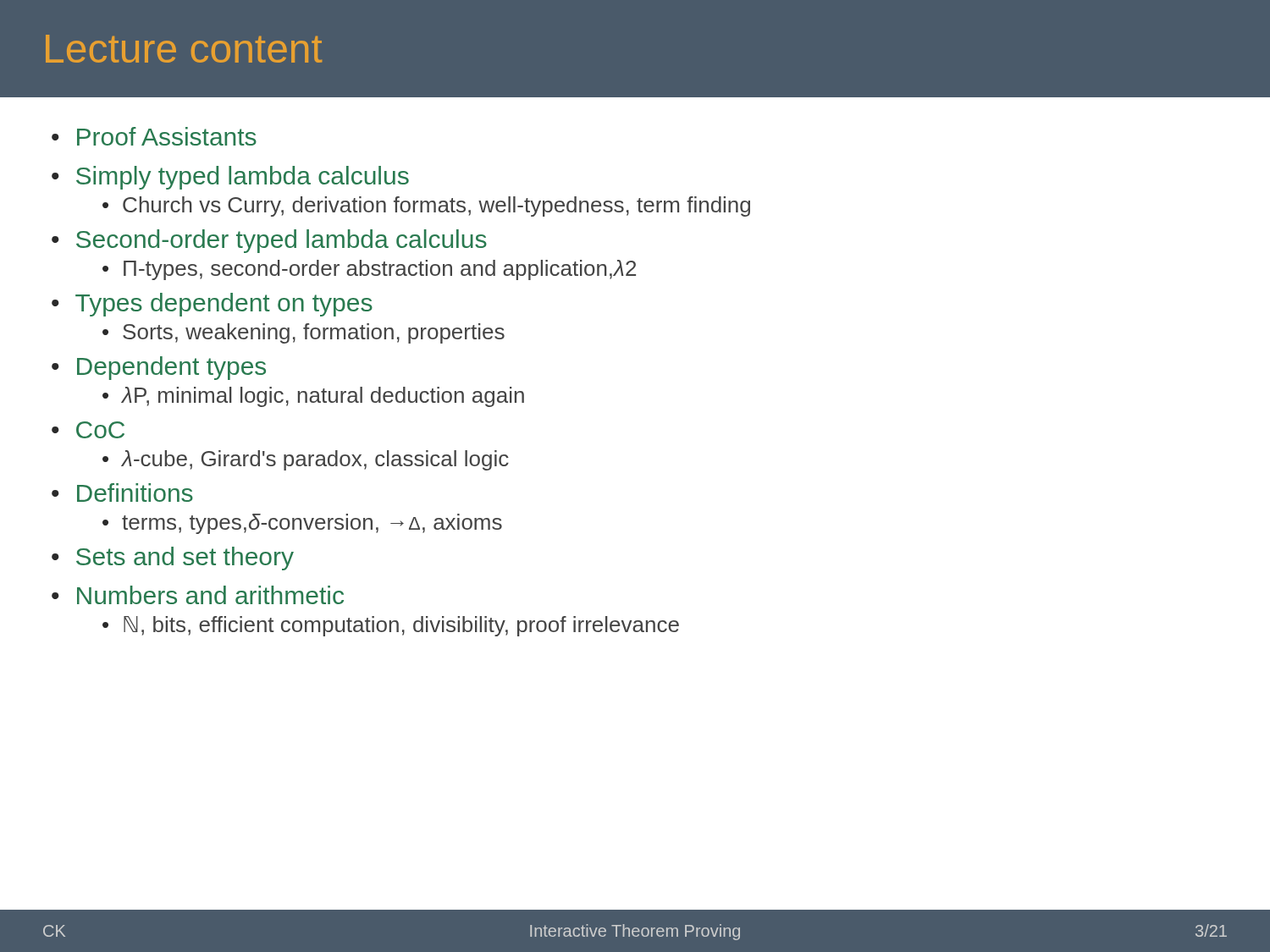Select the list item containing "λ-cube, Girard's paradox,"
The image size is (1270, 952).
(316, 459)
